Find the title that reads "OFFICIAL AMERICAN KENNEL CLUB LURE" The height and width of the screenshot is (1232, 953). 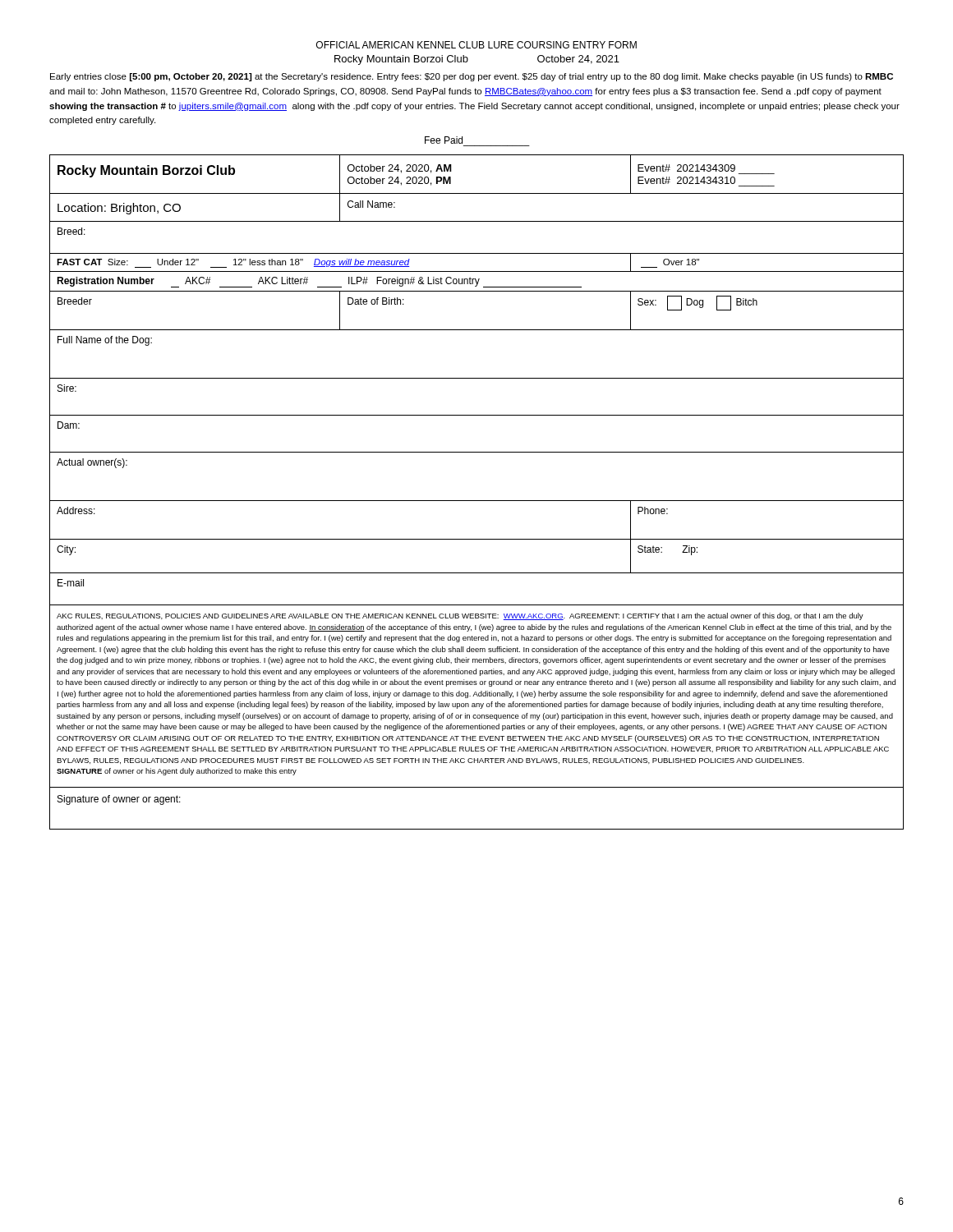coord(476,45)
